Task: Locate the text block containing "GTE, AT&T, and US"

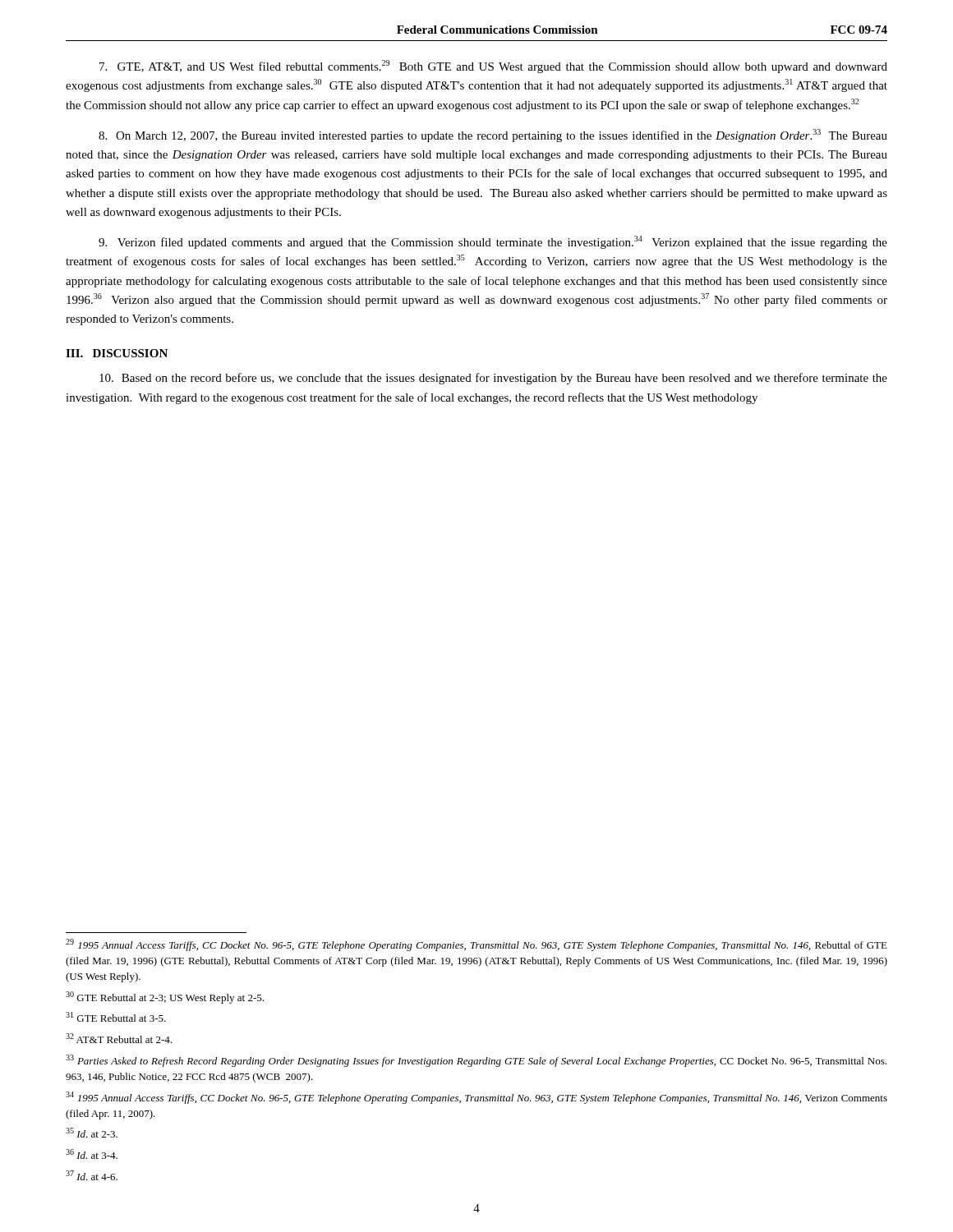Action: [476, 86]
